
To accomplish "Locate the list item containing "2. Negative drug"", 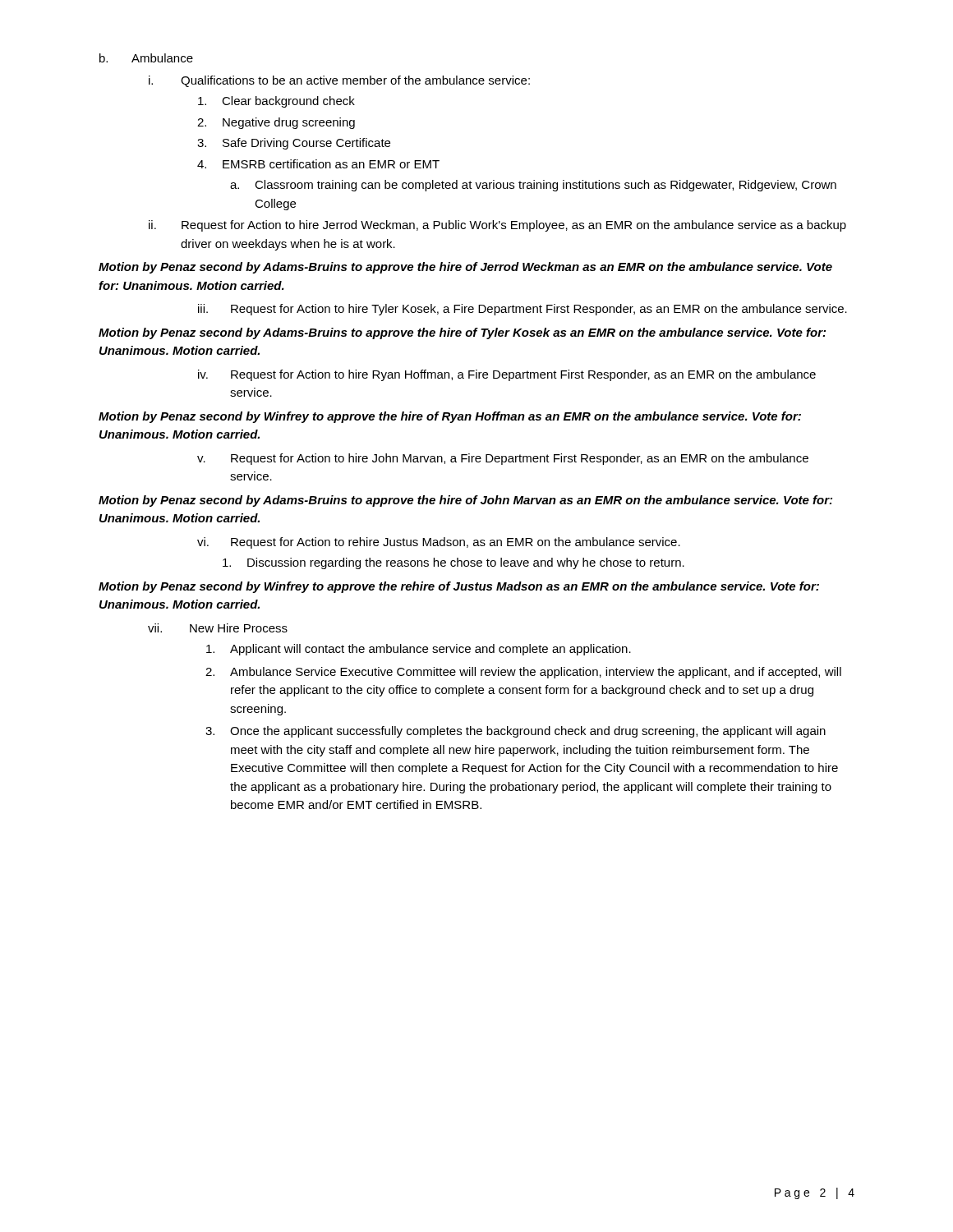I will click(276, 122).
